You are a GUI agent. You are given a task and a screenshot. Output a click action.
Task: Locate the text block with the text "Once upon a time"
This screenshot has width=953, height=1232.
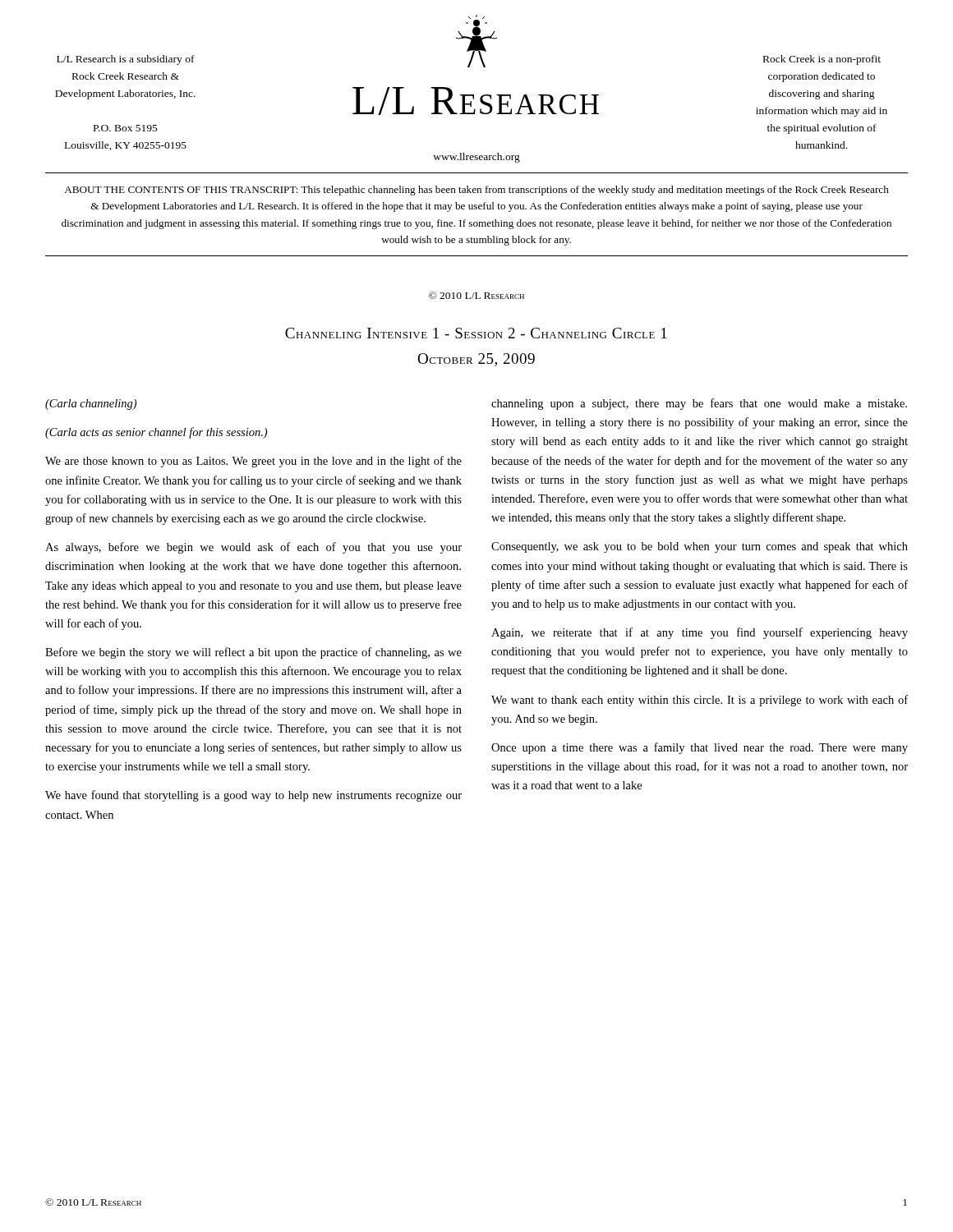(x=700, y=767)
